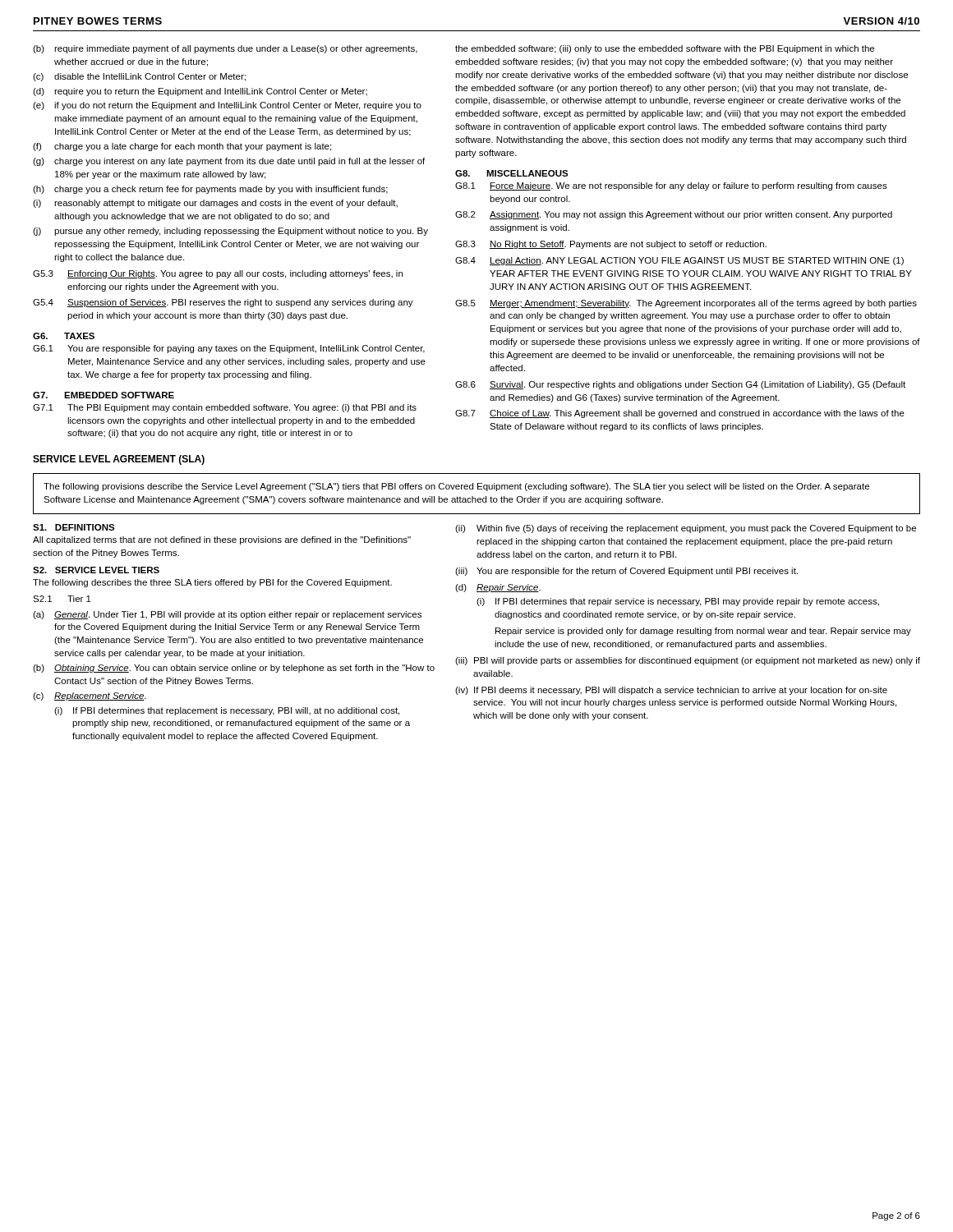Find the text block starting "G8.3 No Right to Setoff. Payments are not"
The image size is (953, 1232).
(688, 245)
